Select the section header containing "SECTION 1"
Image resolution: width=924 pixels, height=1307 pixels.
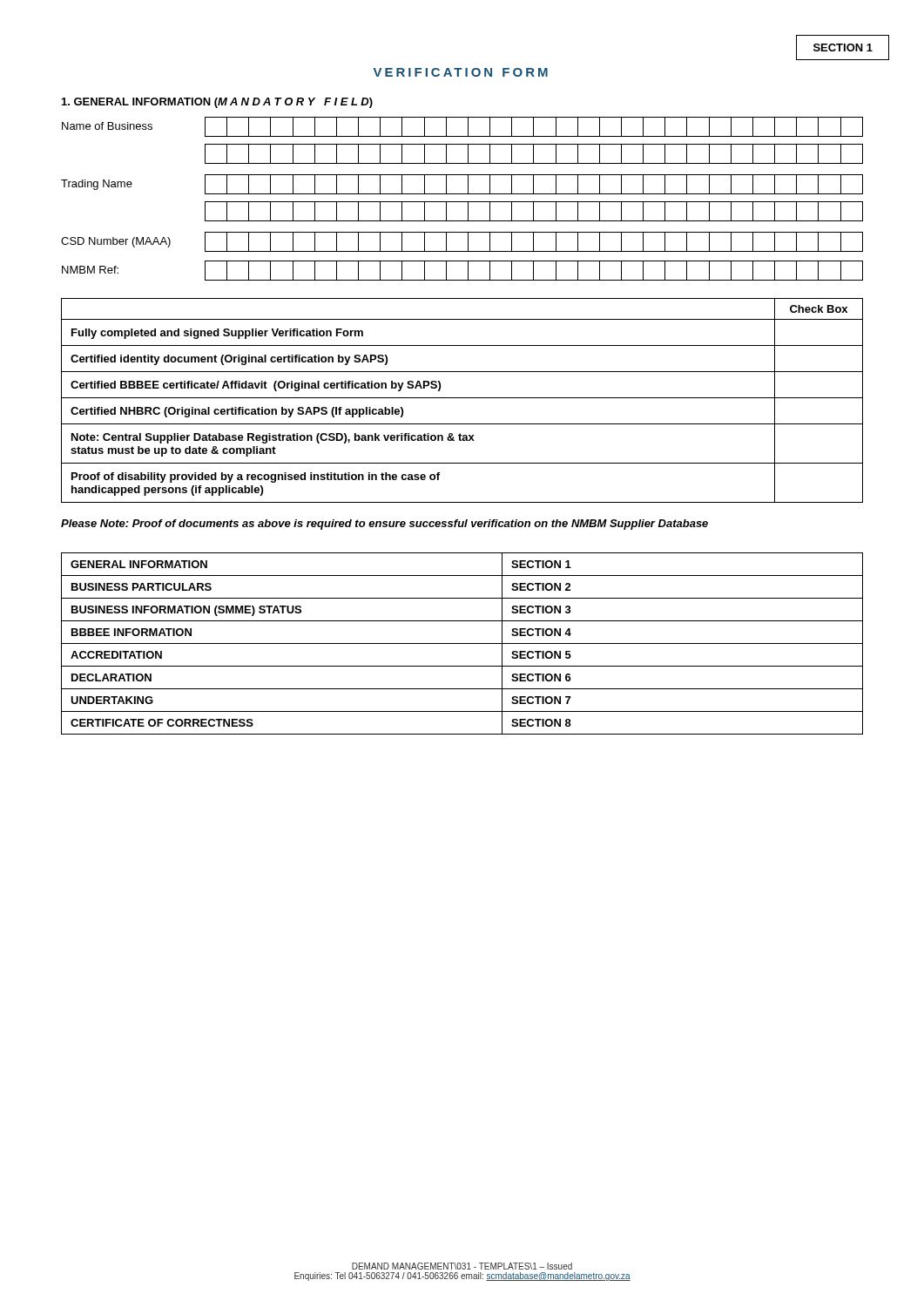pyautogui.click(x=843, y=47)
